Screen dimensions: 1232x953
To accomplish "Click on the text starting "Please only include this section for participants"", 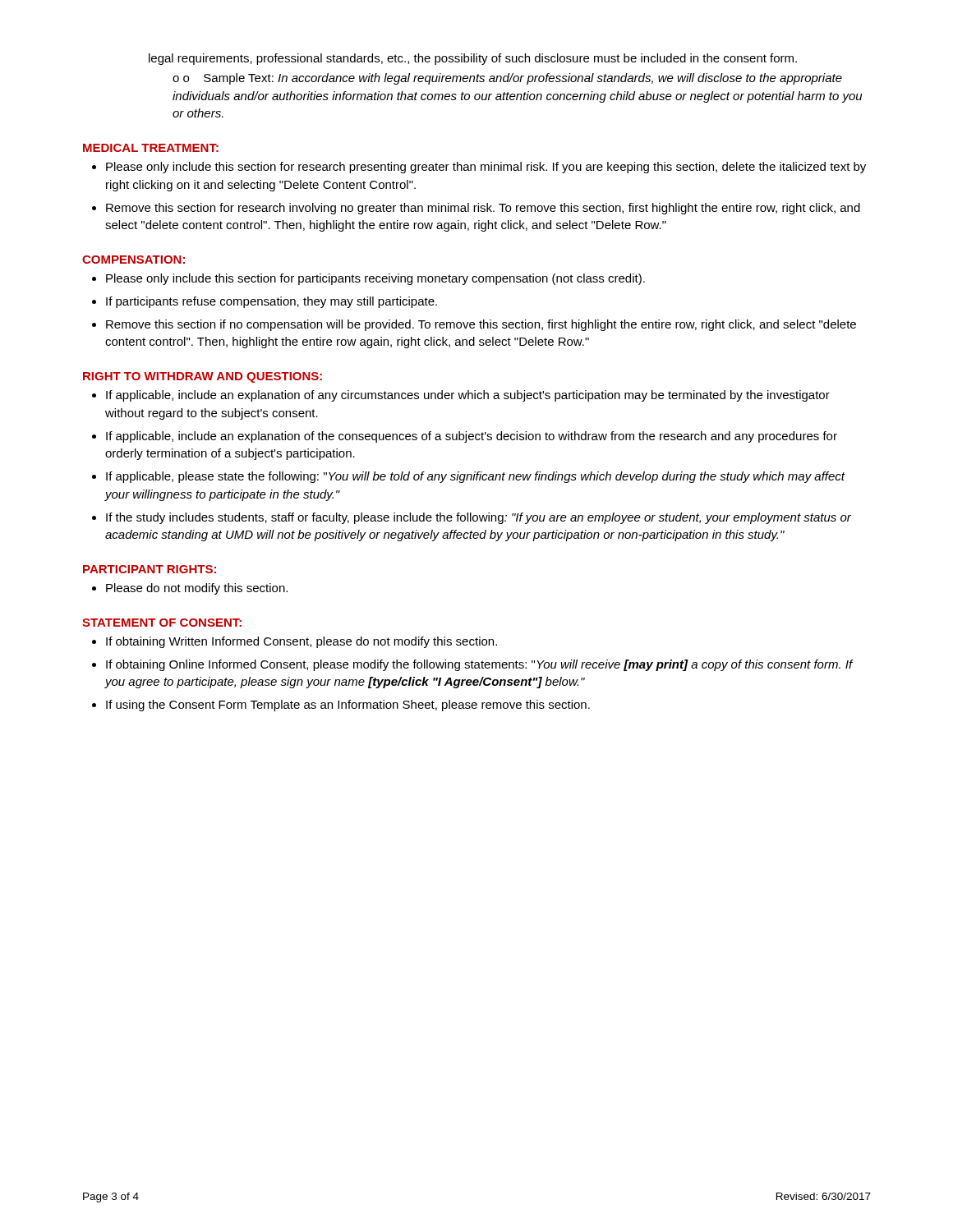I will (375, 278).
